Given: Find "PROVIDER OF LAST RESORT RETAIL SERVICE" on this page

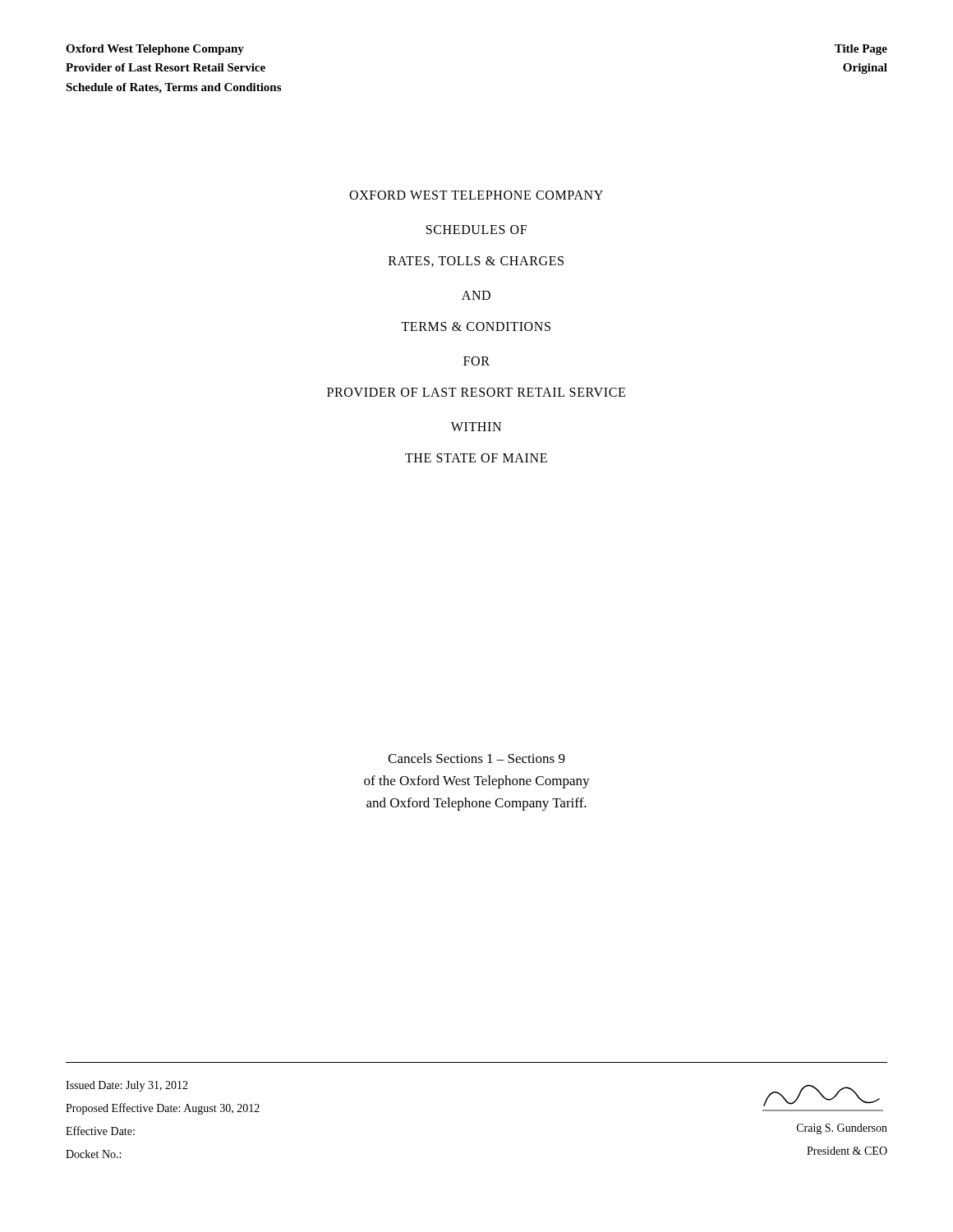Looking at the screenshot, I should tap(476, 393).
